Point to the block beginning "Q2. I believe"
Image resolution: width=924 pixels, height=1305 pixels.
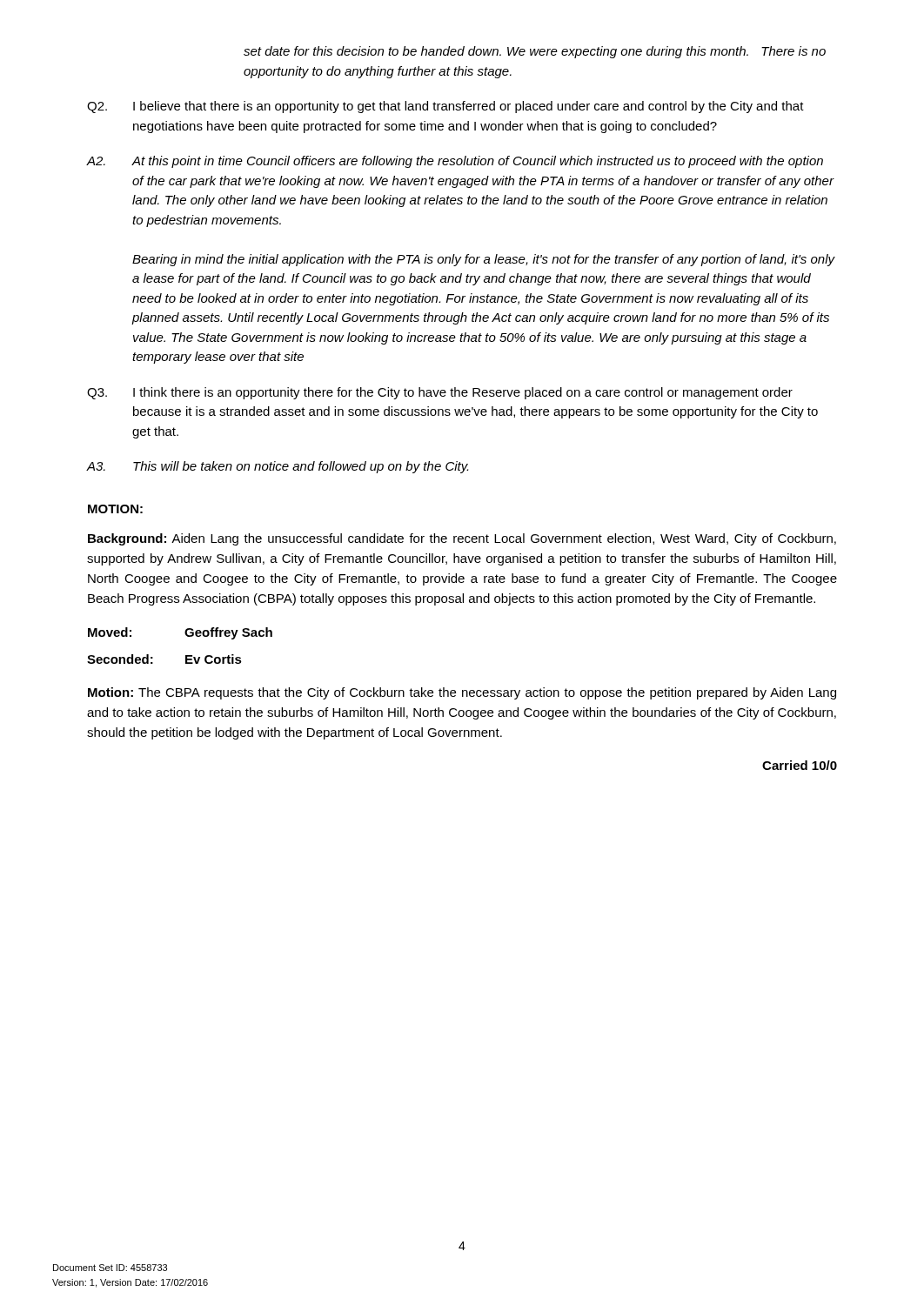pos(462,116)
